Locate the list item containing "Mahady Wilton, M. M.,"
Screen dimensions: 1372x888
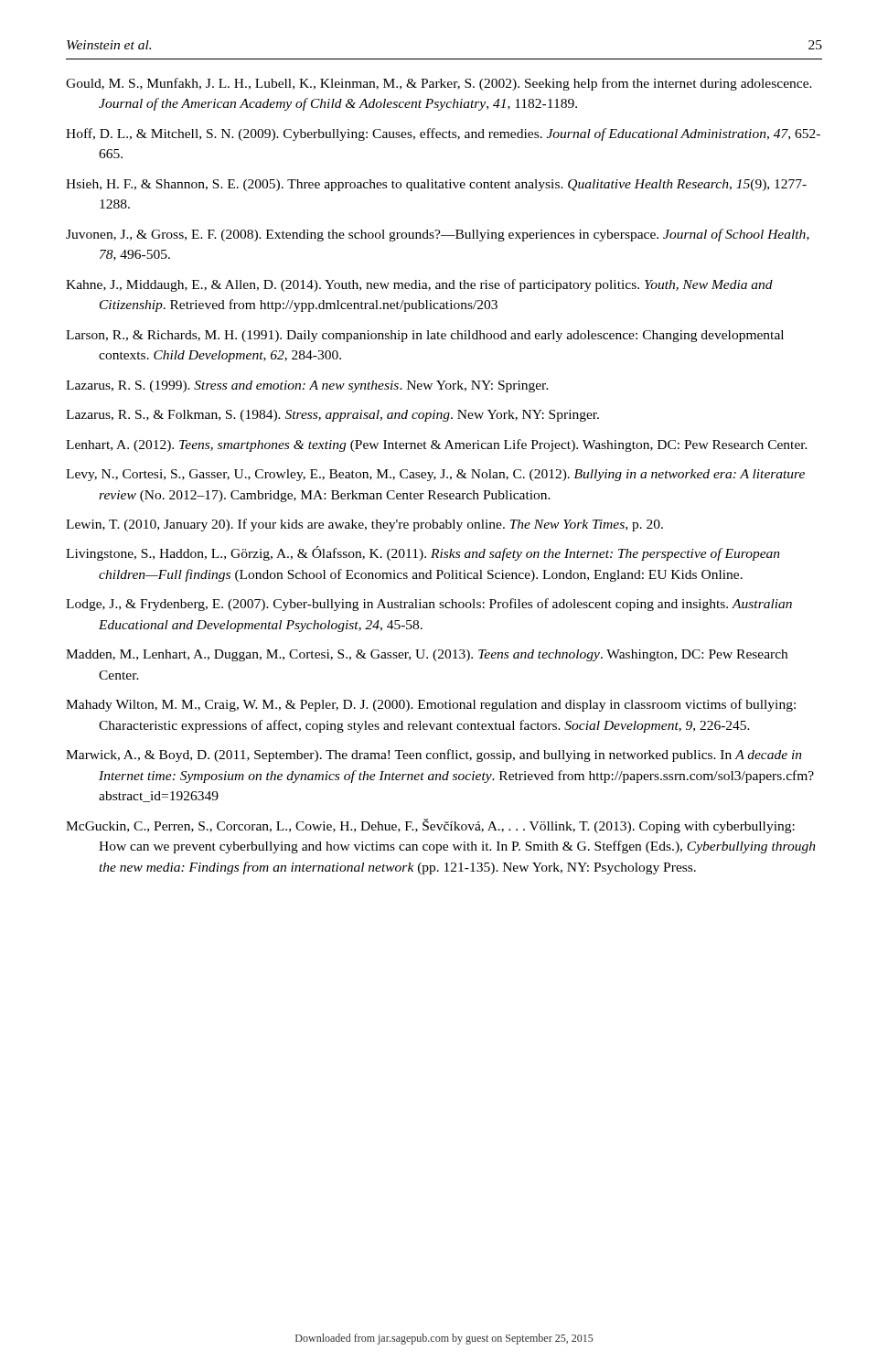[x=431, y=714]
